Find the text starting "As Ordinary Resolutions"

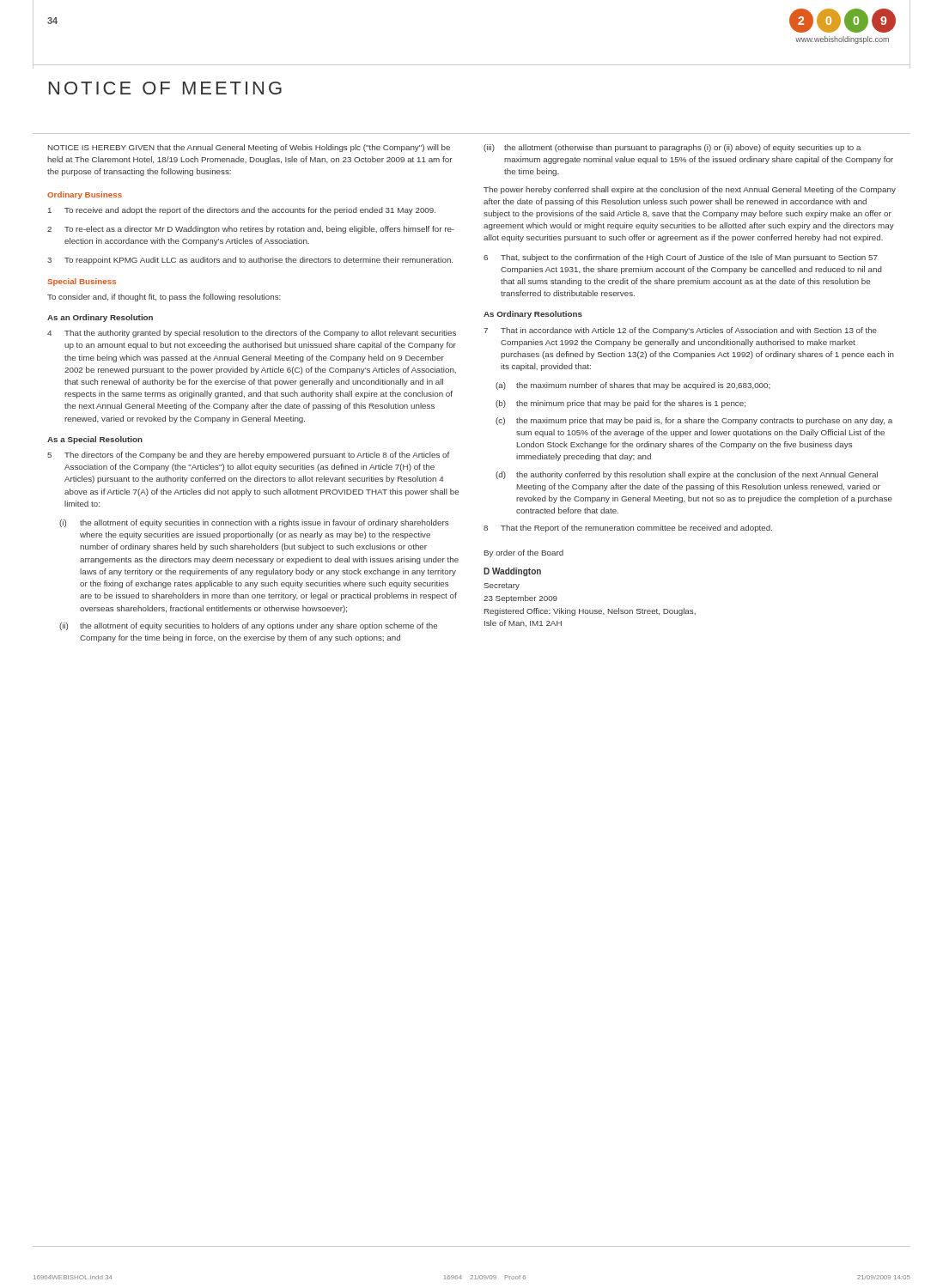tap(533, 314)
